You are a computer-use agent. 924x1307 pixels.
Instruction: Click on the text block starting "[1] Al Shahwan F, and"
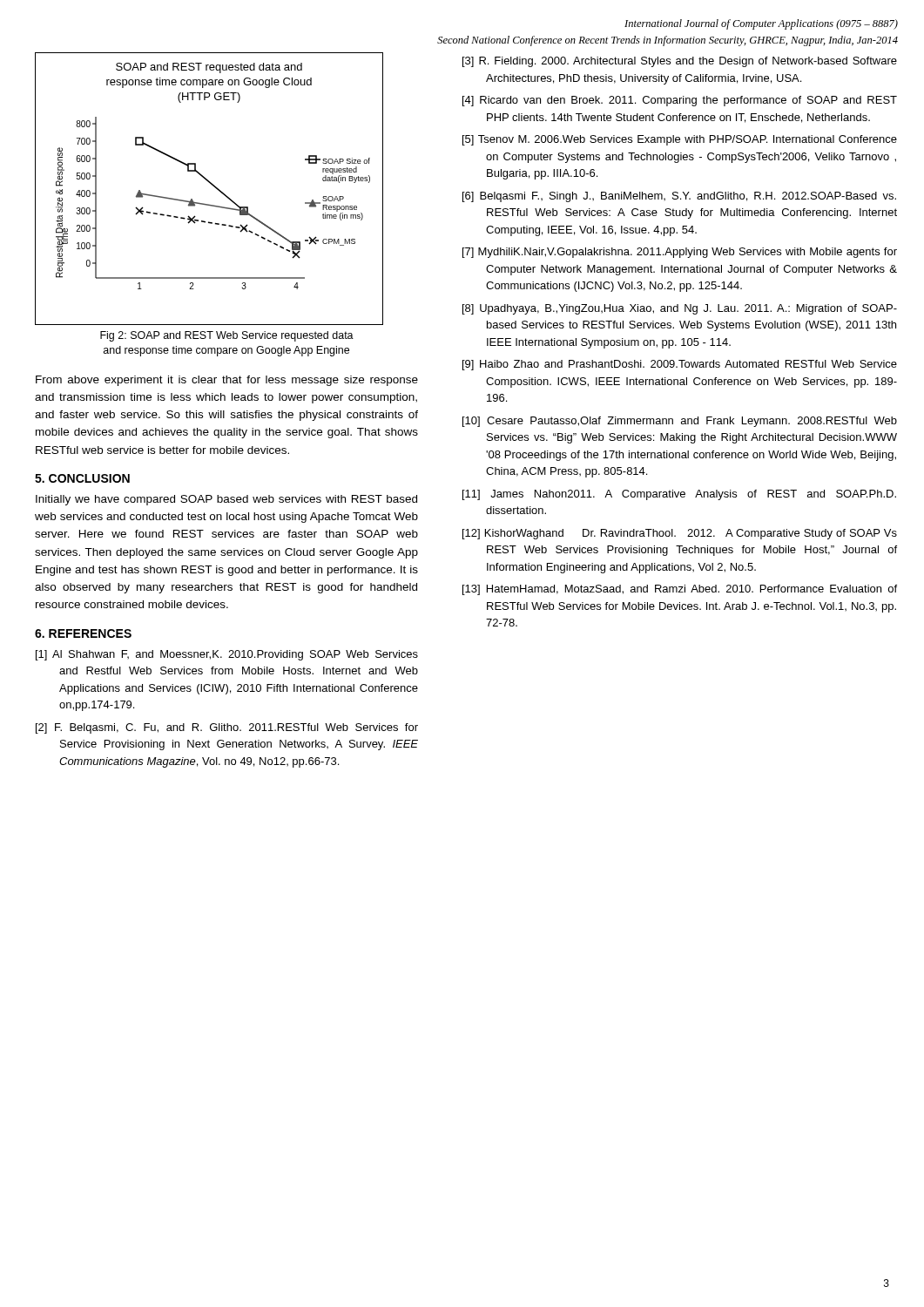pos(226,679)
